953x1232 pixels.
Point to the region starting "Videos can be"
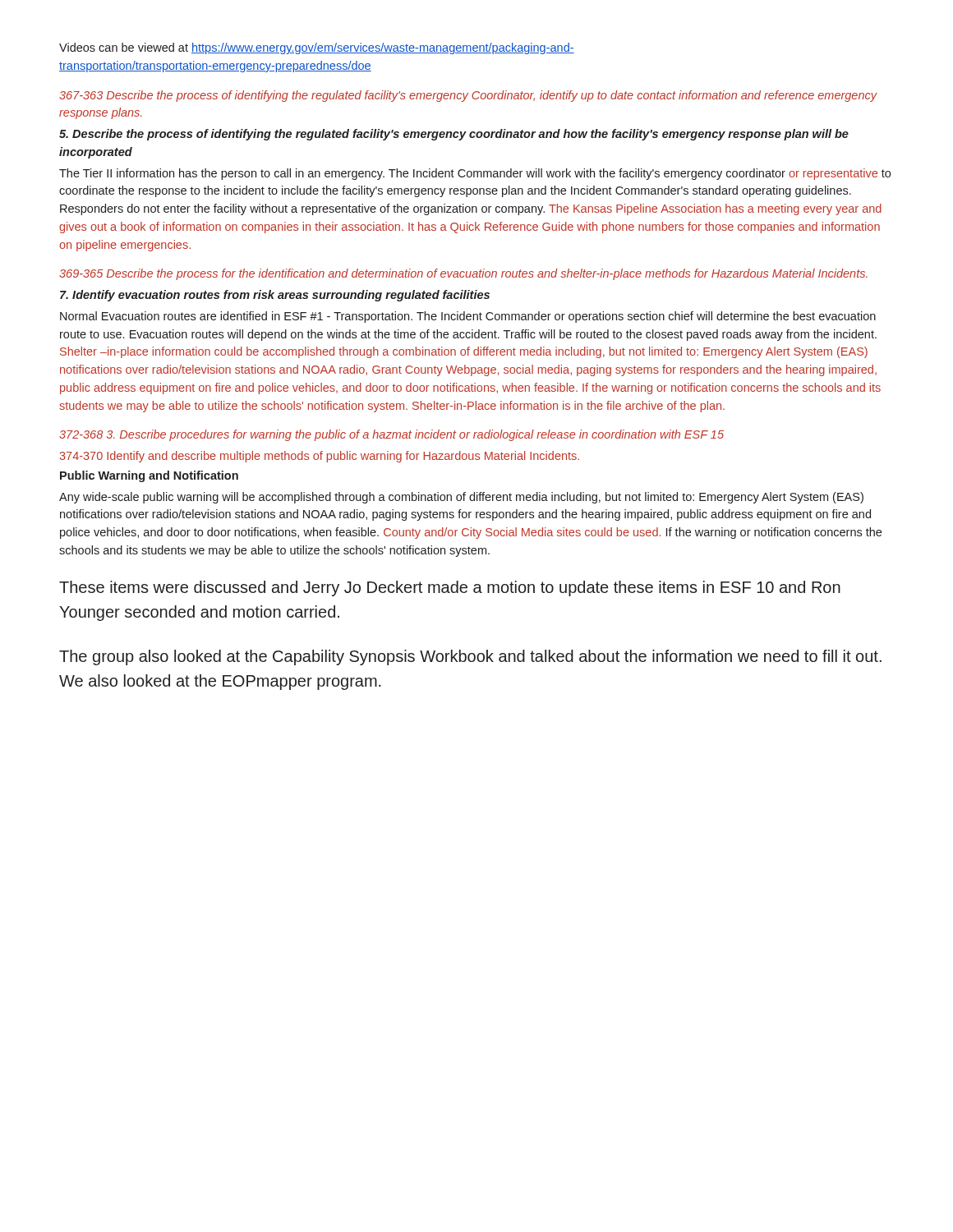[317, 57]
